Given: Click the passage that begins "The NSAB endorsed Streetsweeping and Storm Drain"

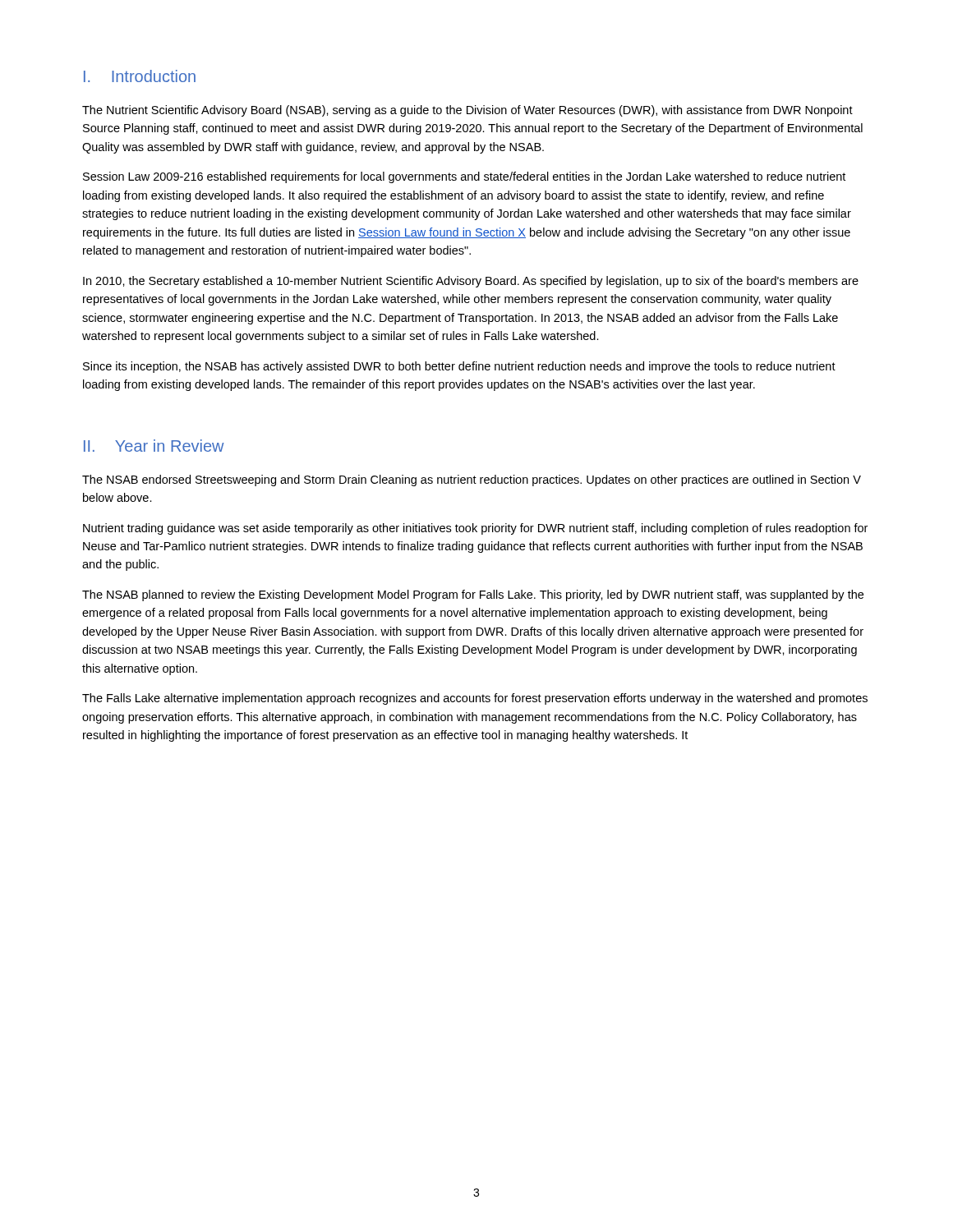Looking at the screenshot, I should pyautogui.click(x=471, y=489).
